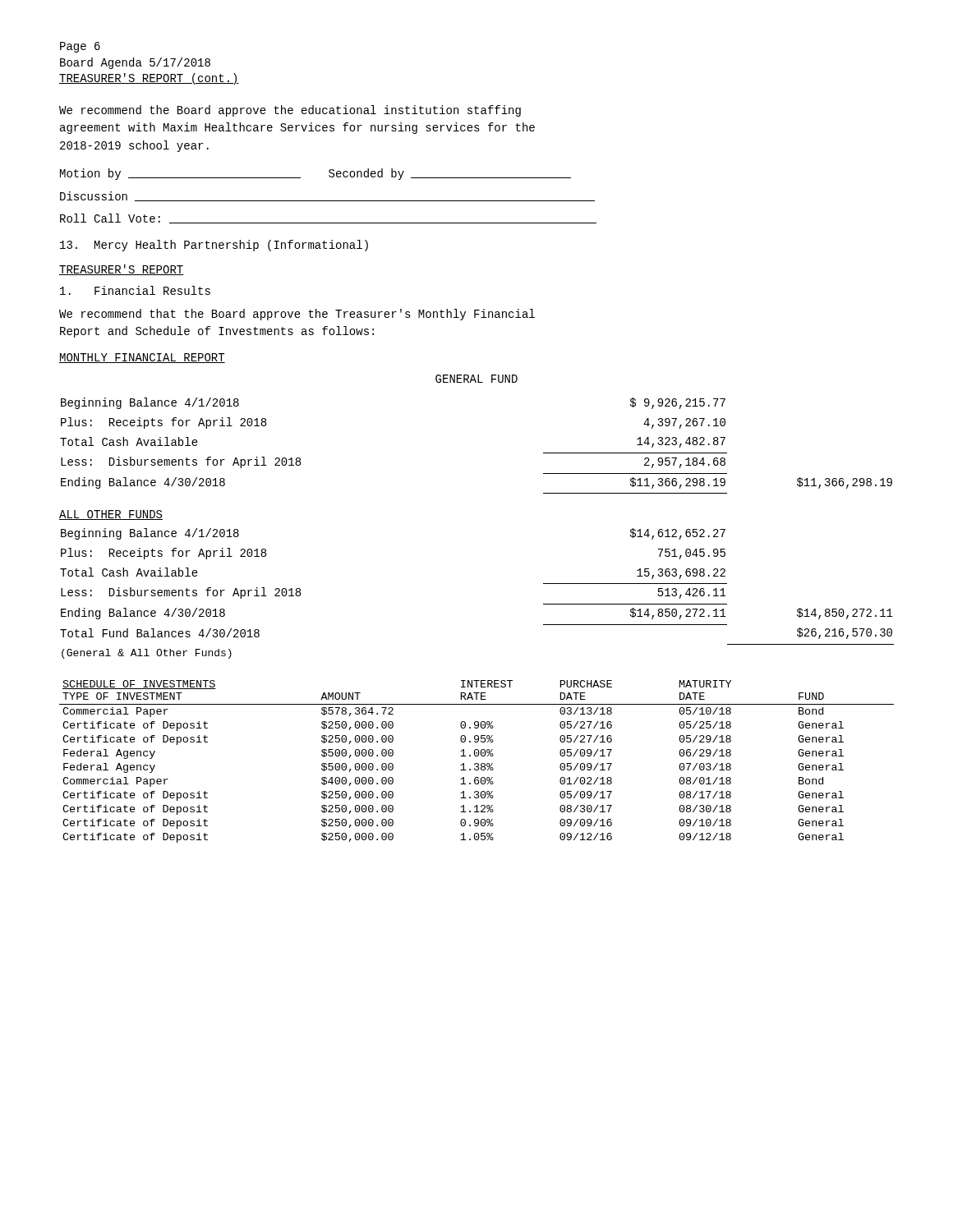Locate the list item that says "Financial Results"
This screenshot has height=1232, width=953.
[135, 291]
